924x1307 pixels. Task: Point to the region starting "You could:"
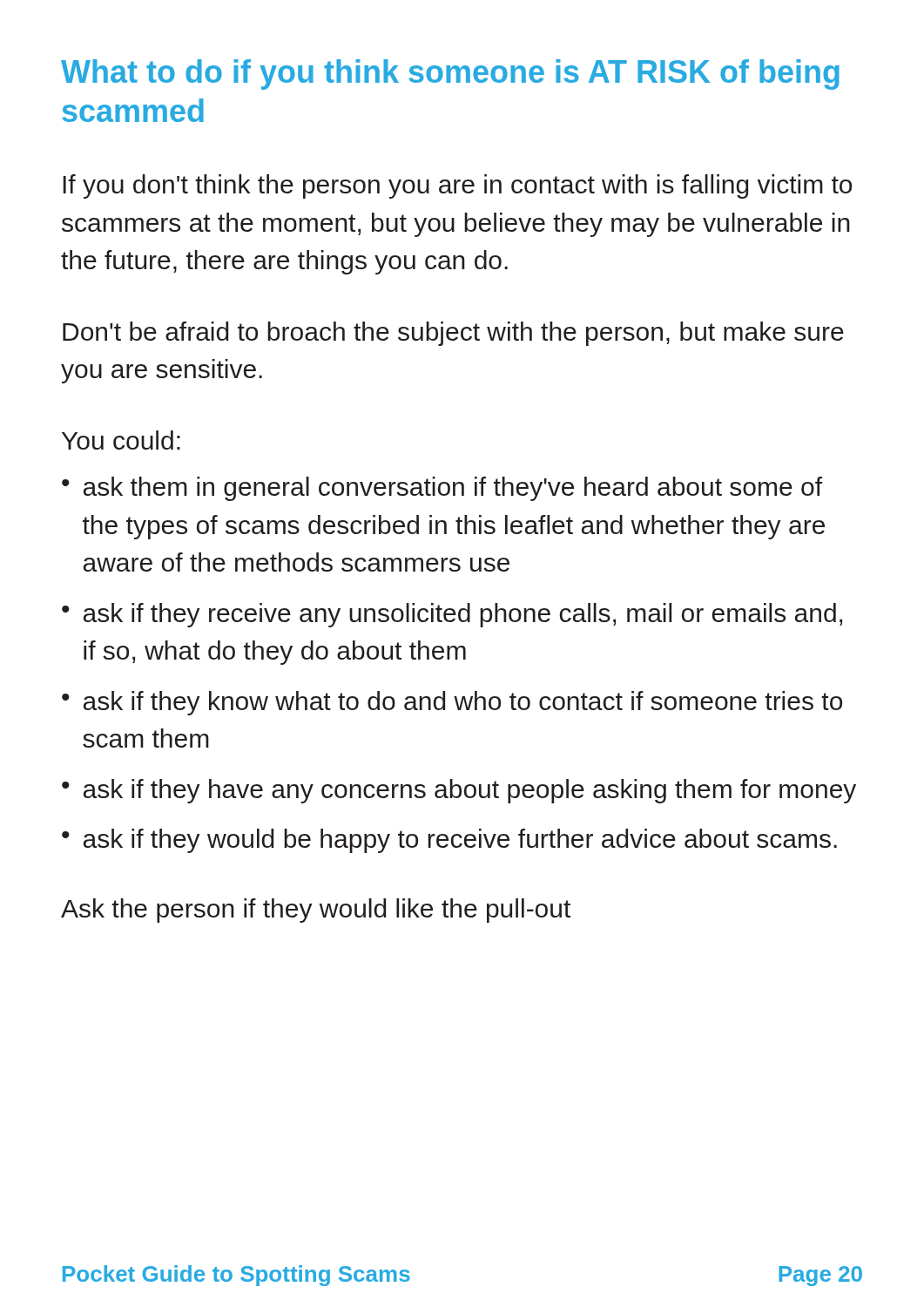pyautogui.click(x=122, y=440)
